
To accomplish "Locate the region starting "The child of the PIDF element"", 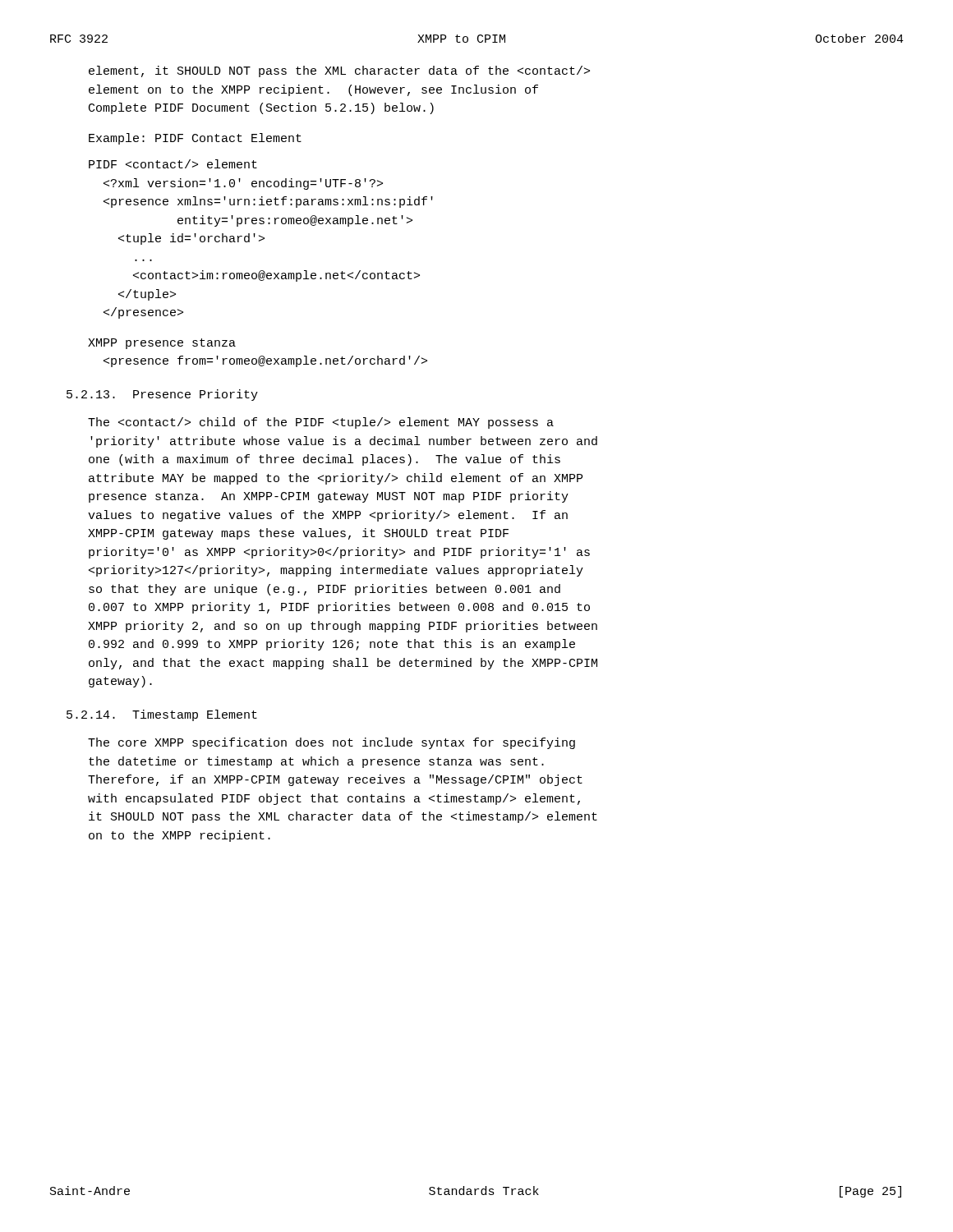I will click(x=476, y=553).
